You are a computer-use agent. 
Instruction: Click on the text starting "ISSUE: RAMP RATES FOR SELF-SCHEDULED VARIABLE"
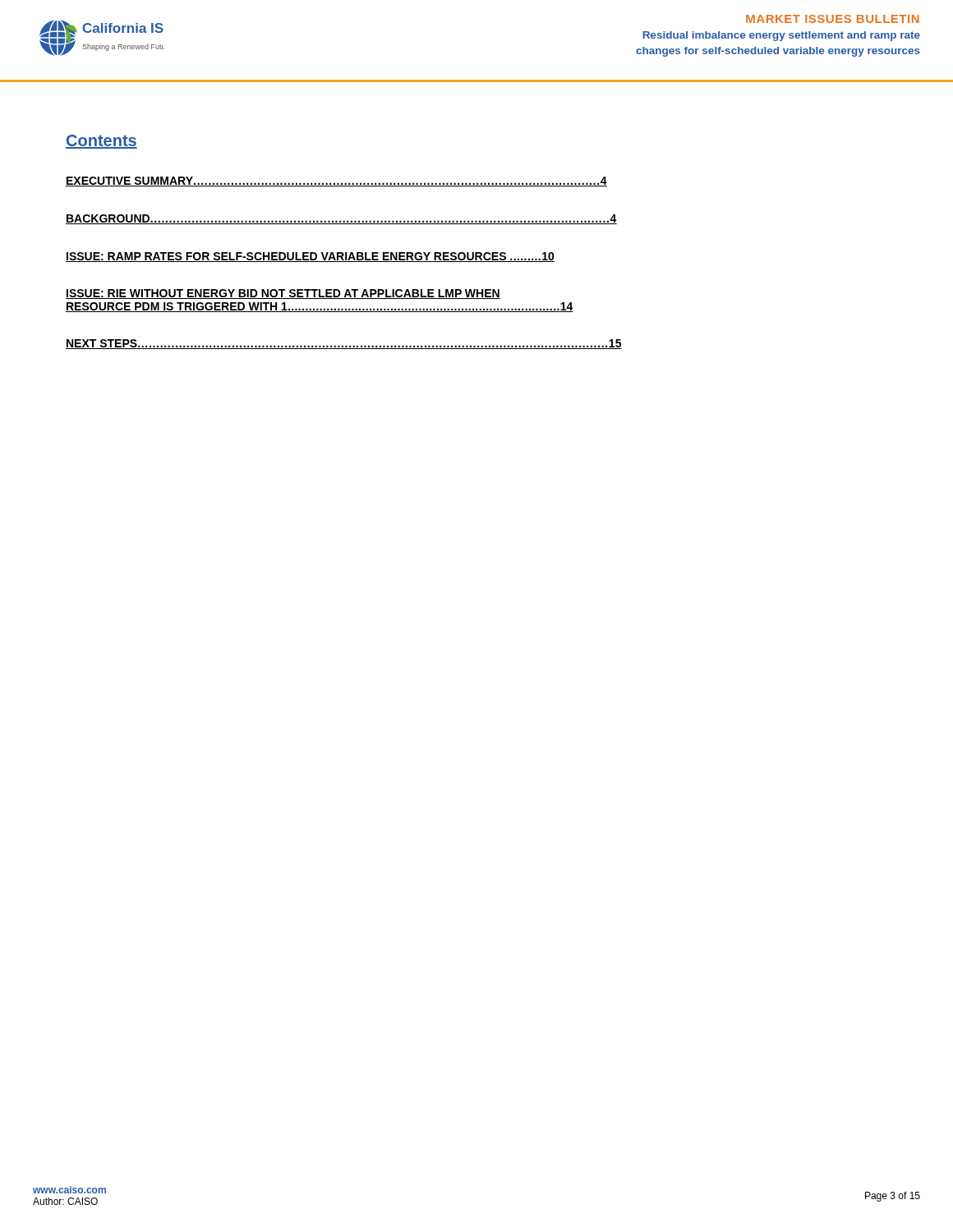pyautogui.click(x=310, y=256)
